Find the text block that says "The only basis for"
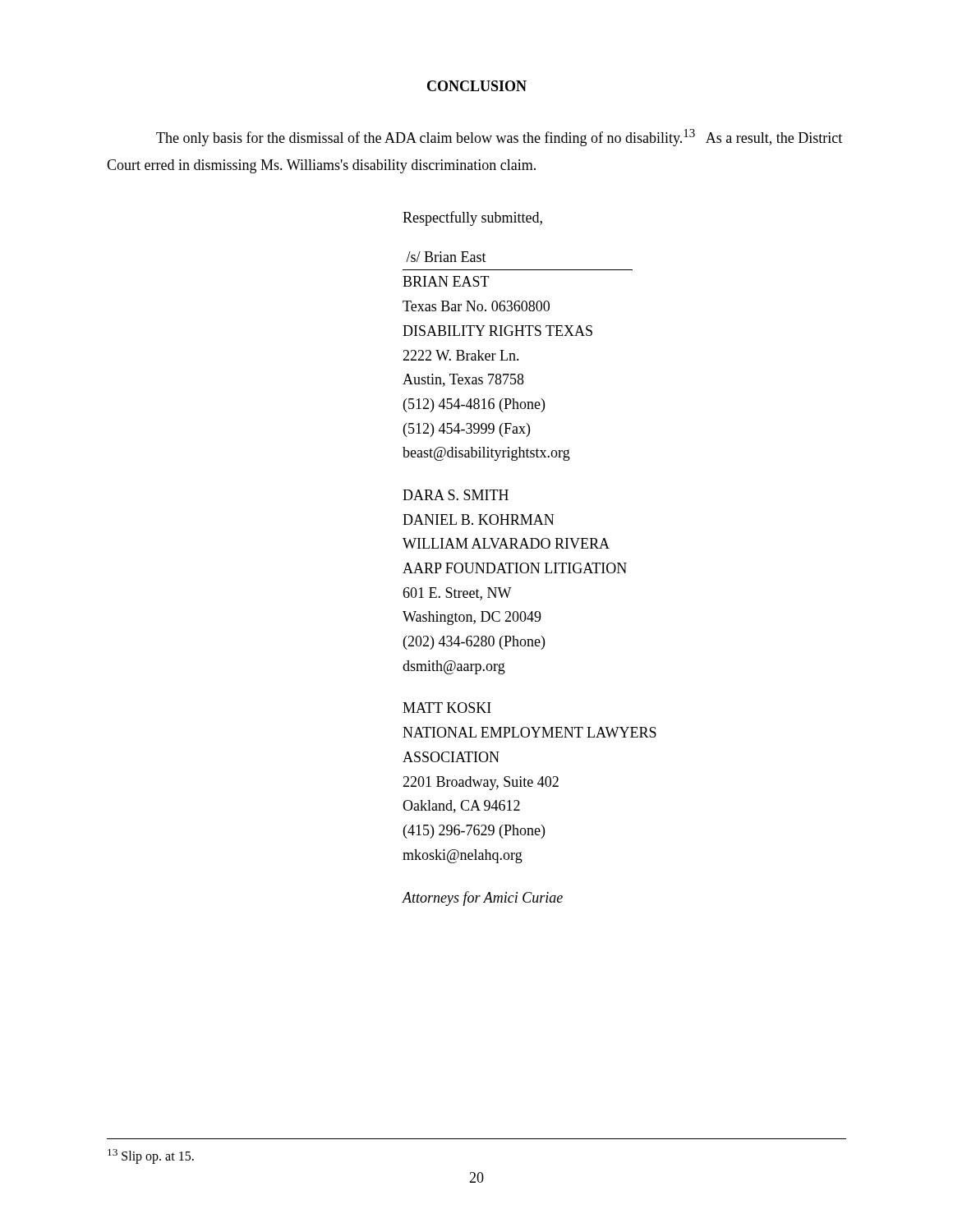The image size is (953, 1232). (475, 150)
